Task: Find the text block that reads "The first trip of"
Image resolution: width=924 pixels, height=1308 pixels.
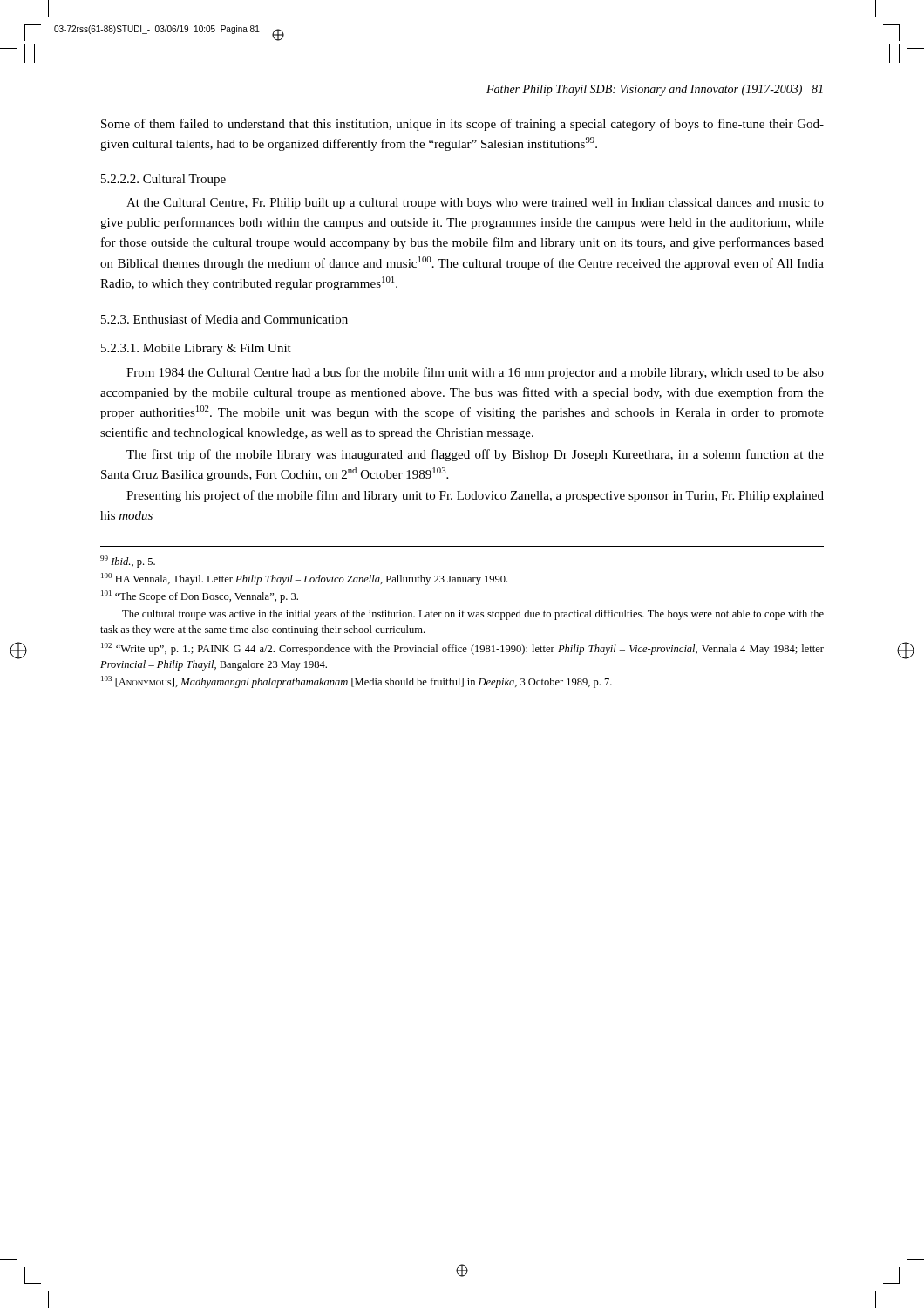Action: (x=462, y=465)
